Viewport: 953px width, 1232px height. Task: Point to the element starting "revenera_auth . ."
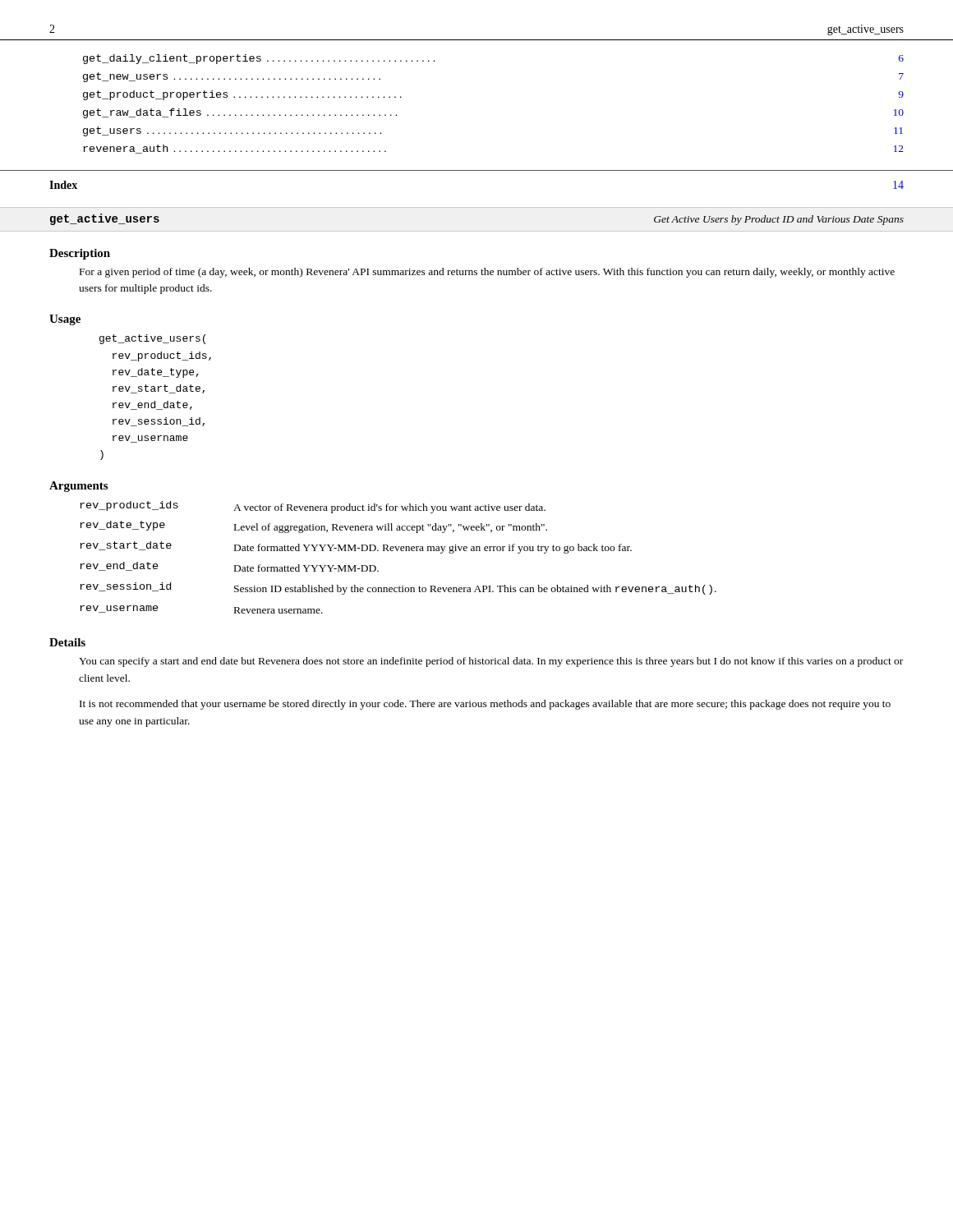(x=124, y=149)
